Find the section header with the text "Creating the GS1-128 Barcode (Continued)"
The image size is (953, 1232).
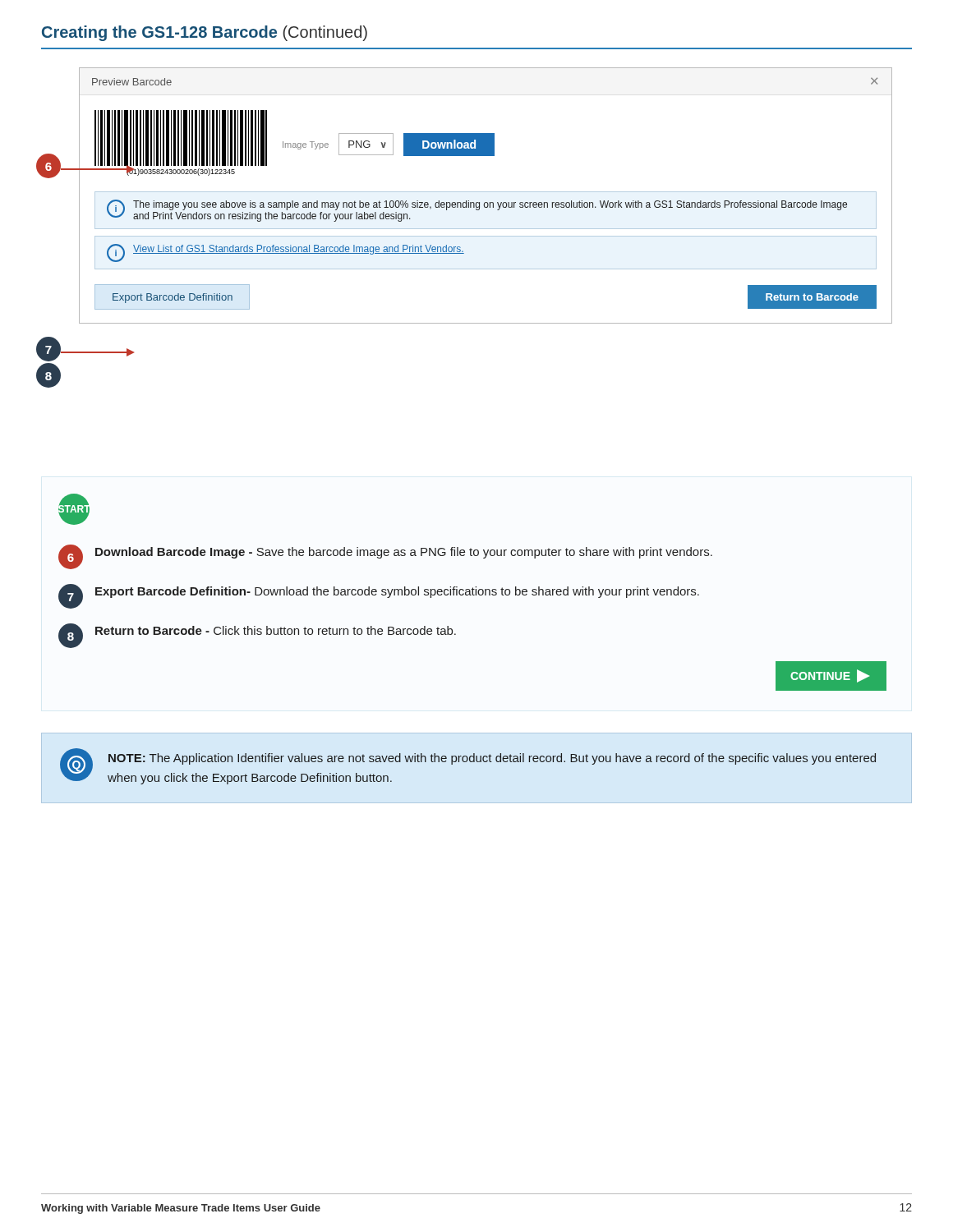click(x=476, y=36)
